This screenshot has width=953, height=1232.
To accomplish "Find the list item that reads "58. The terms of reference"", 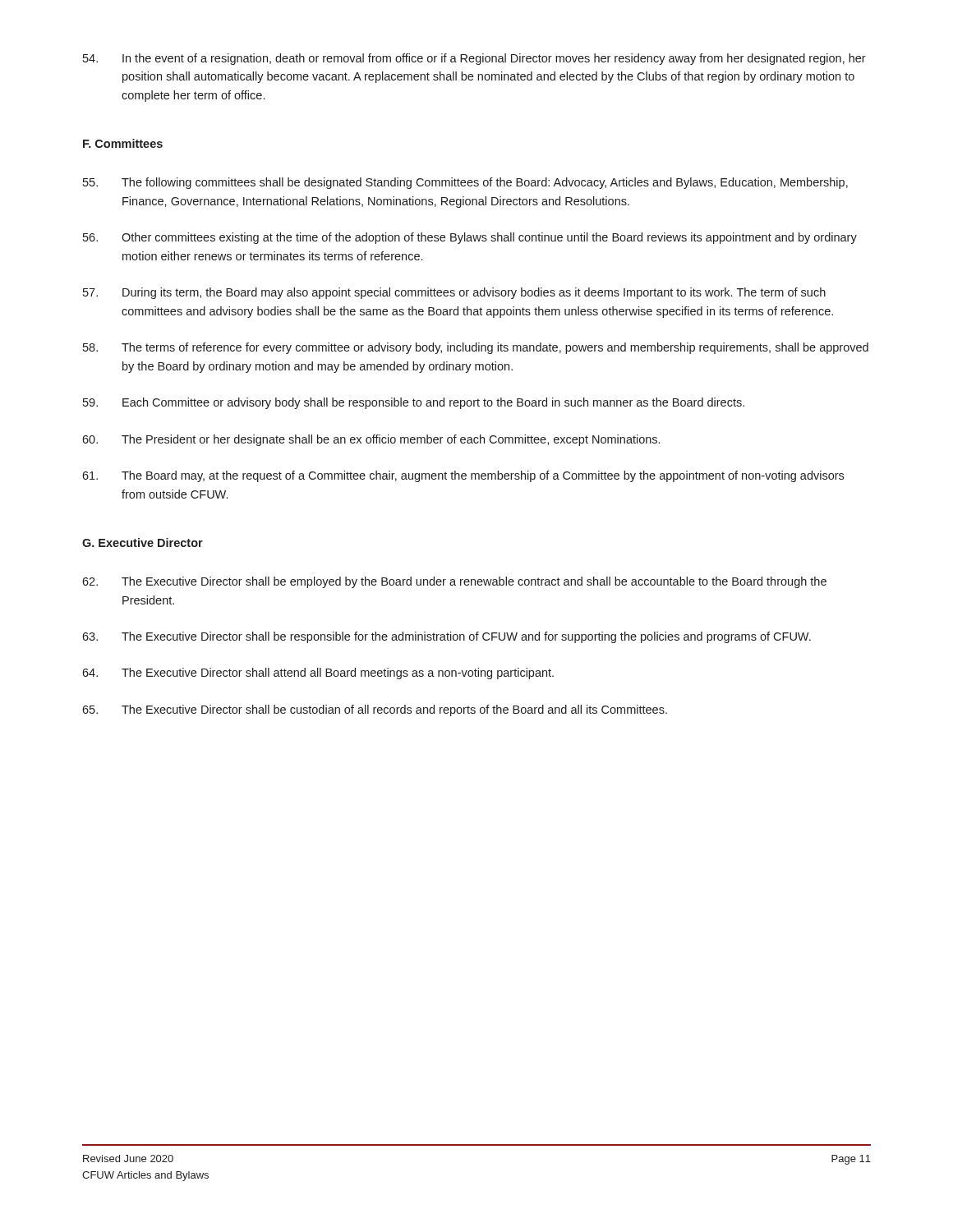I will point(476,357).
